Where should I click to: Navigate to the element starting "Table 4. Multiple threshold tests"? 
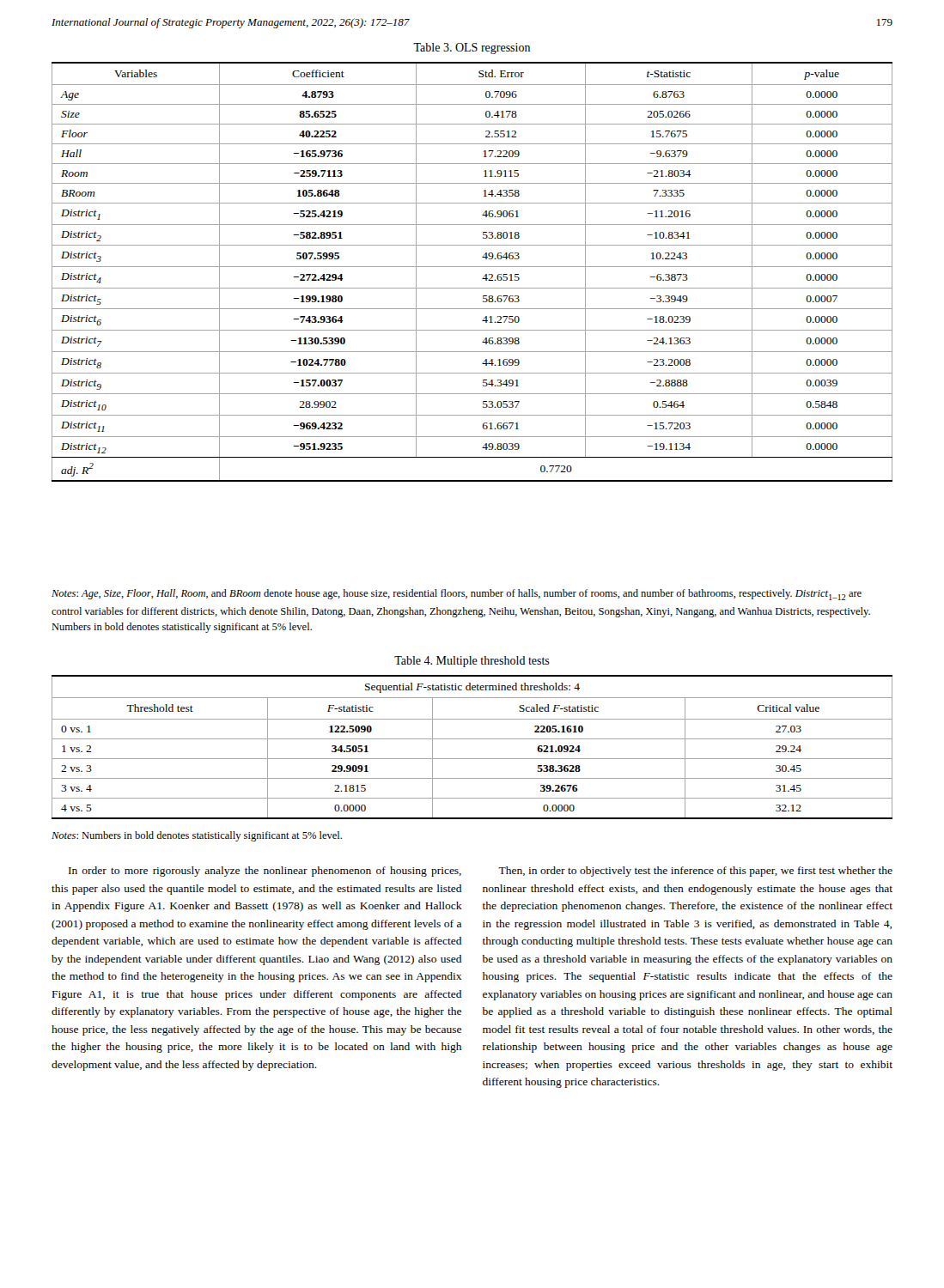[472, 661]
